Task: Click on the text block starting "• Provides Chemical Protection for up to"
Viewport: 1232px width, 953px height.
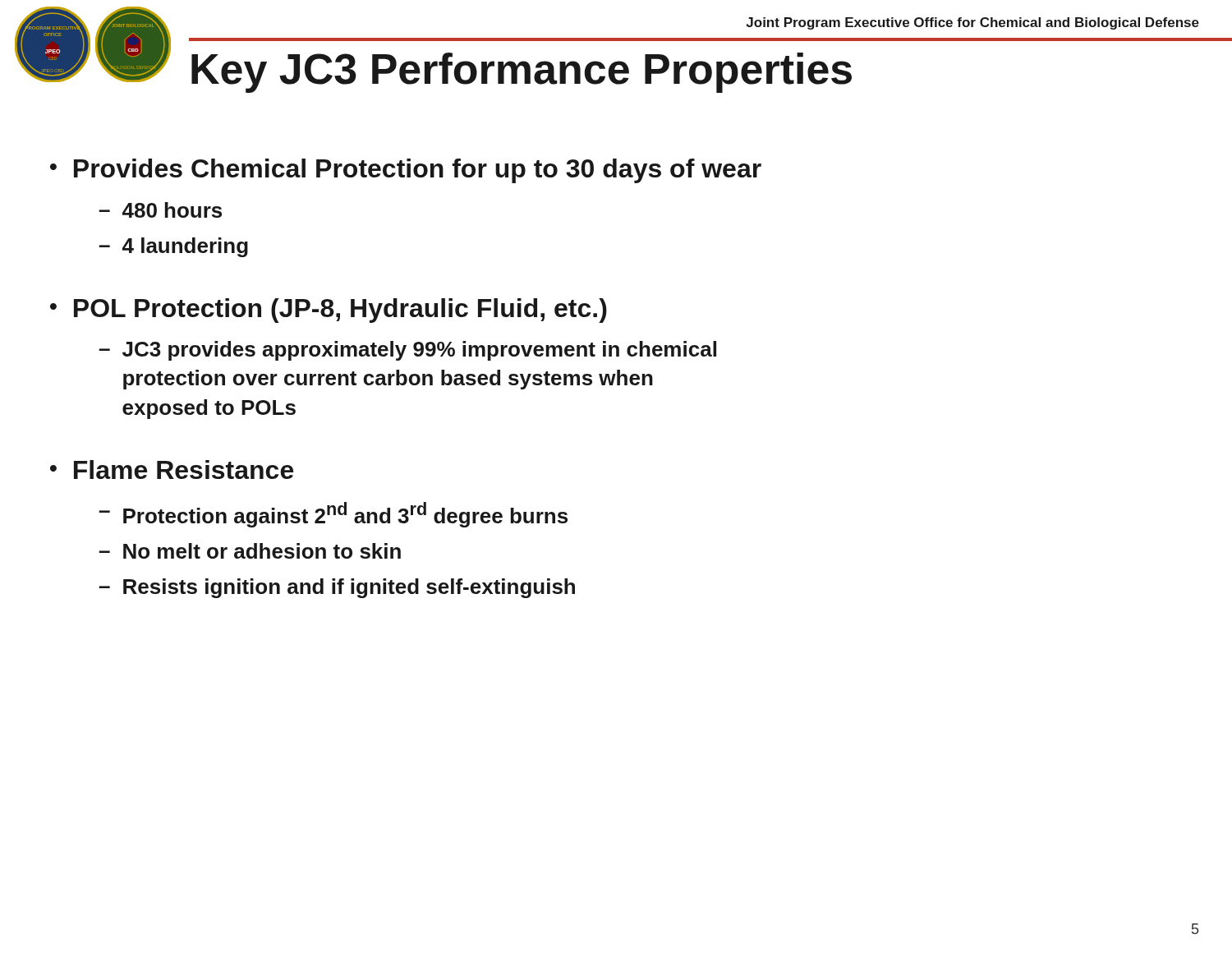Action: pyautogui.click(x=405, y=169)
